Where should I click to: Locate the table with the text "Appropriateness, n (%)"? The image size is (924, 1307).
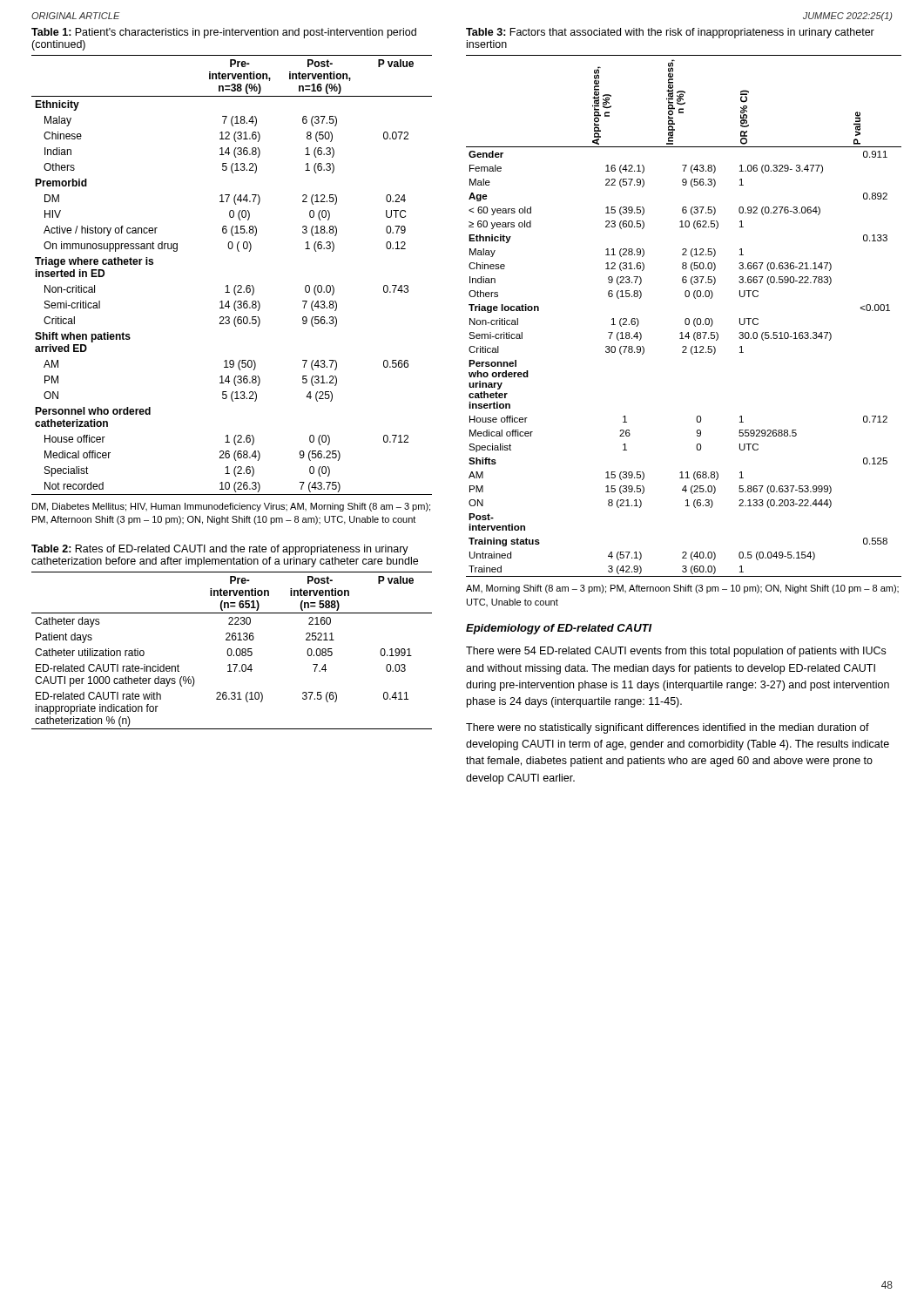click(x=684, y=316)
